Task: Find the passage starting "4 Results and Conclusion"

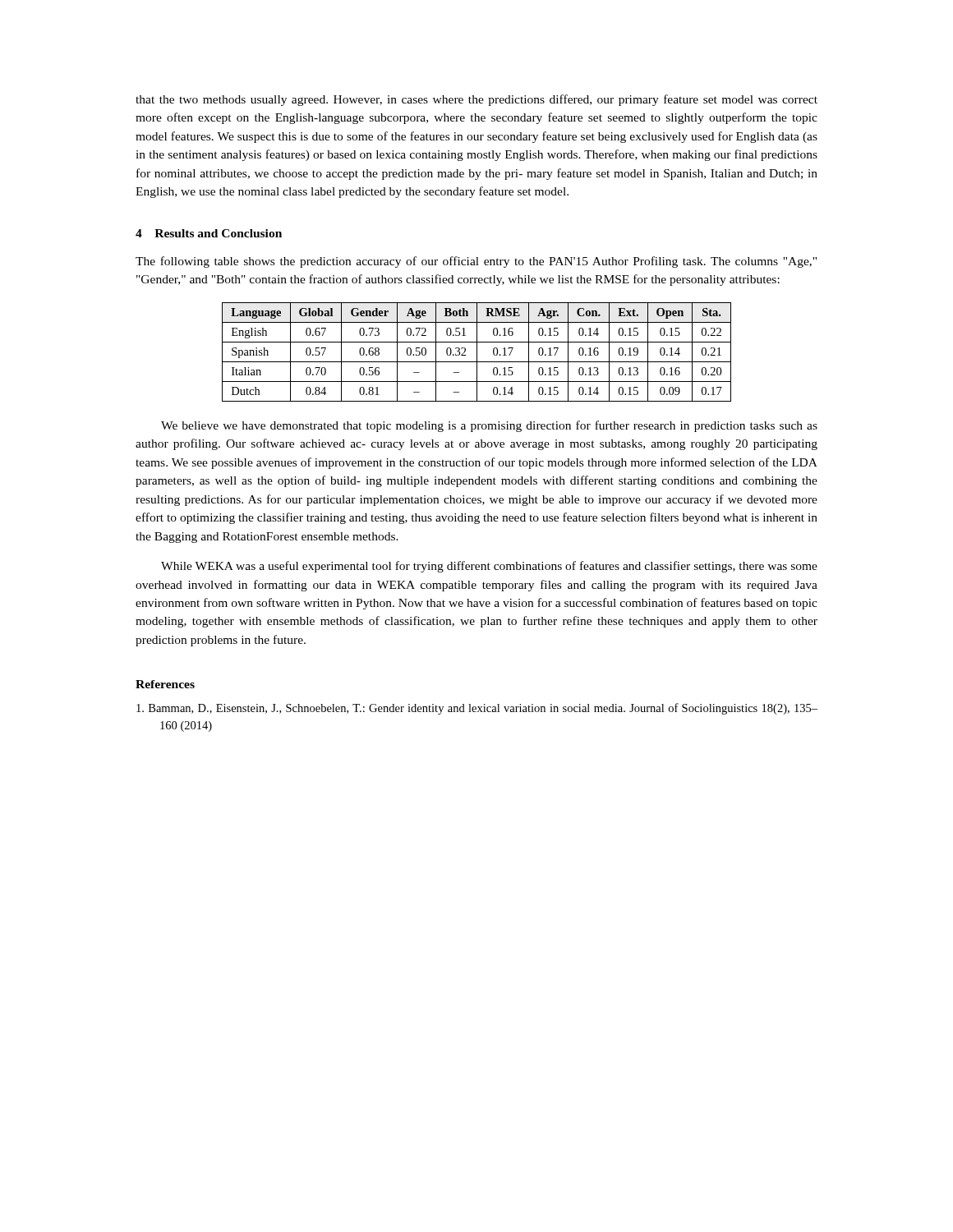Action: (209, 233)
